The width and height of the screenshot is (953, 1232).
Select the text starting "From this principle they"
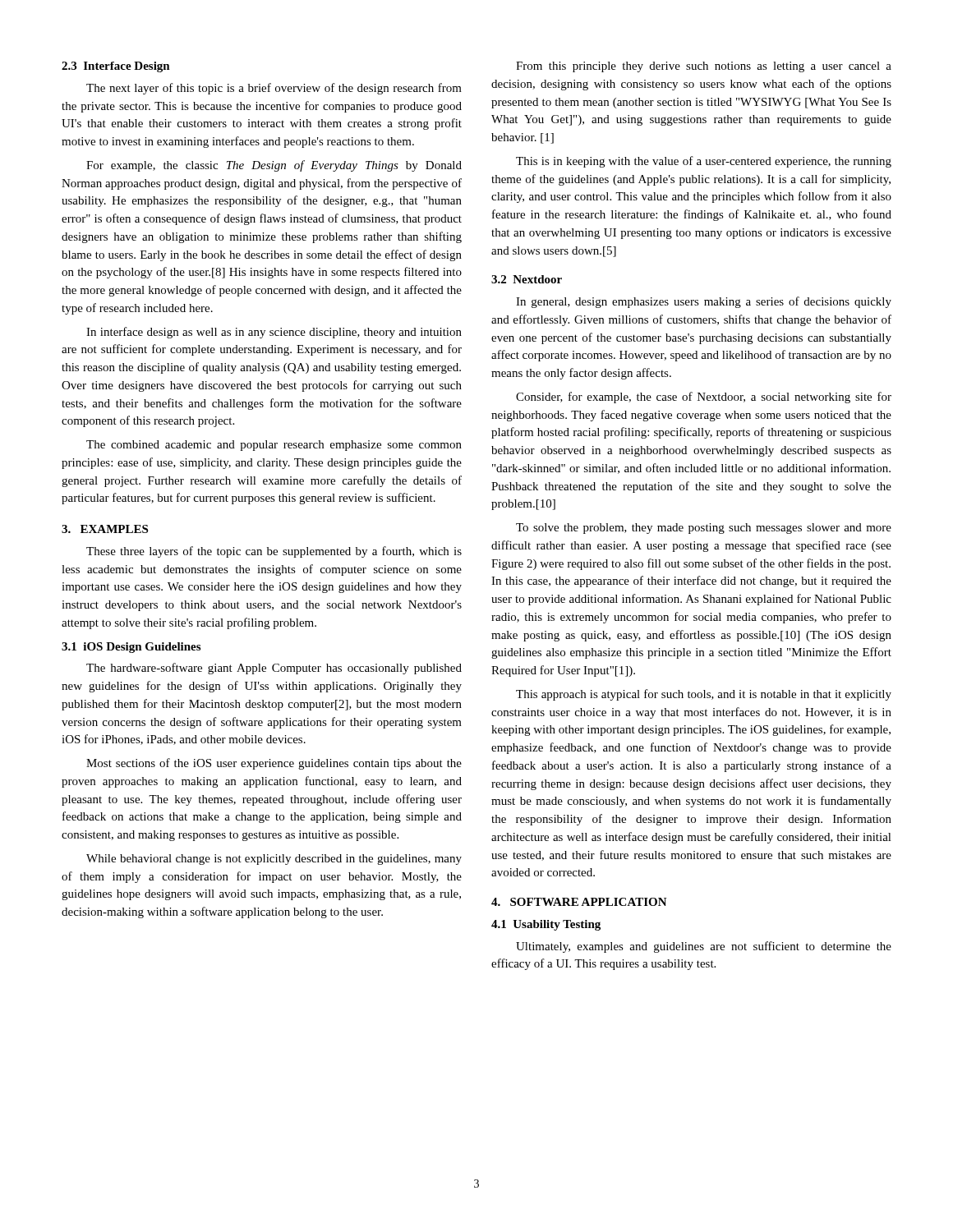click(x=691, y=159)
